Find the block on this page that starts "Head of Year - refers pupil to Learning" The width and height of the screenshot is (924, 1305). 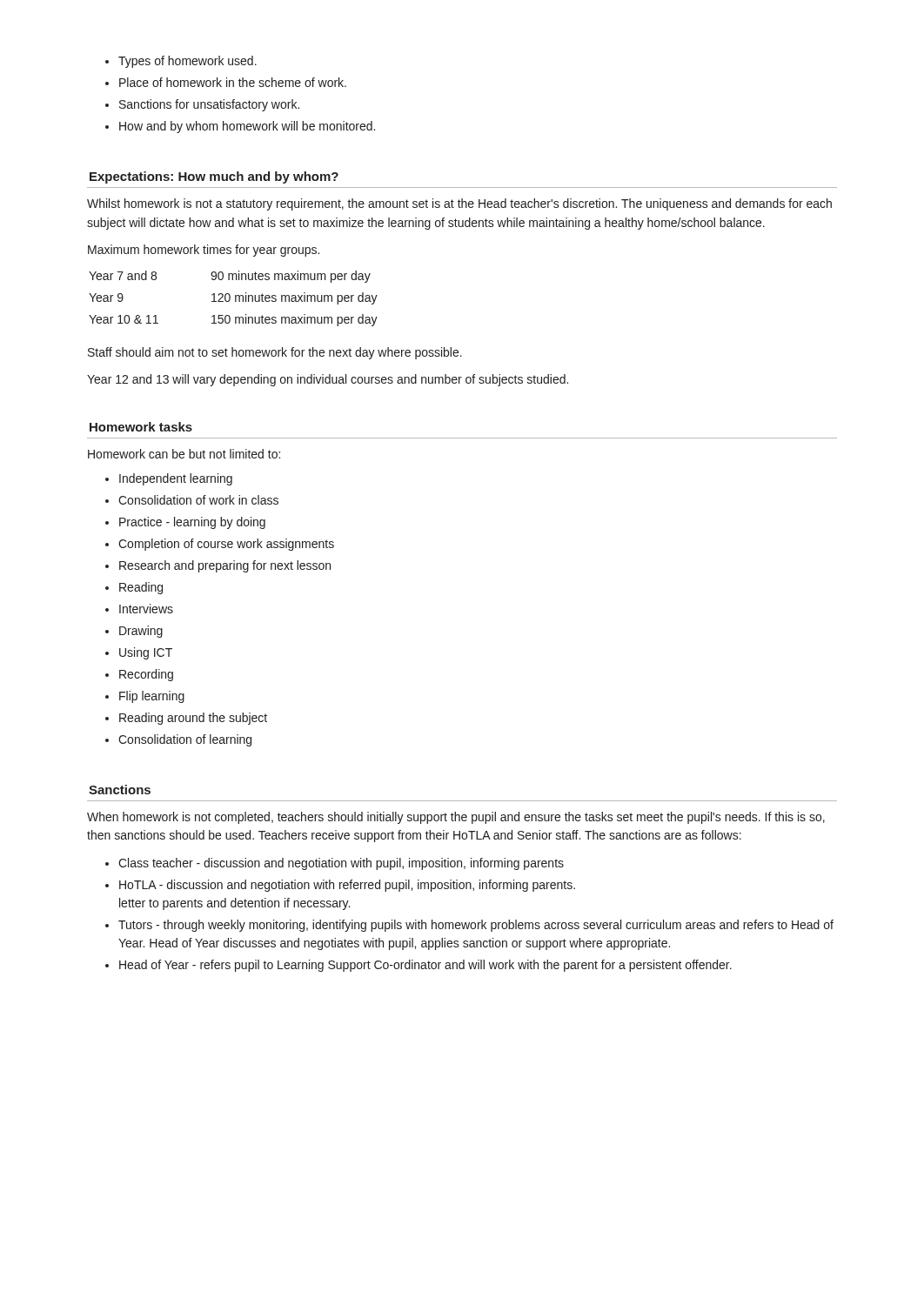[462, 965]
